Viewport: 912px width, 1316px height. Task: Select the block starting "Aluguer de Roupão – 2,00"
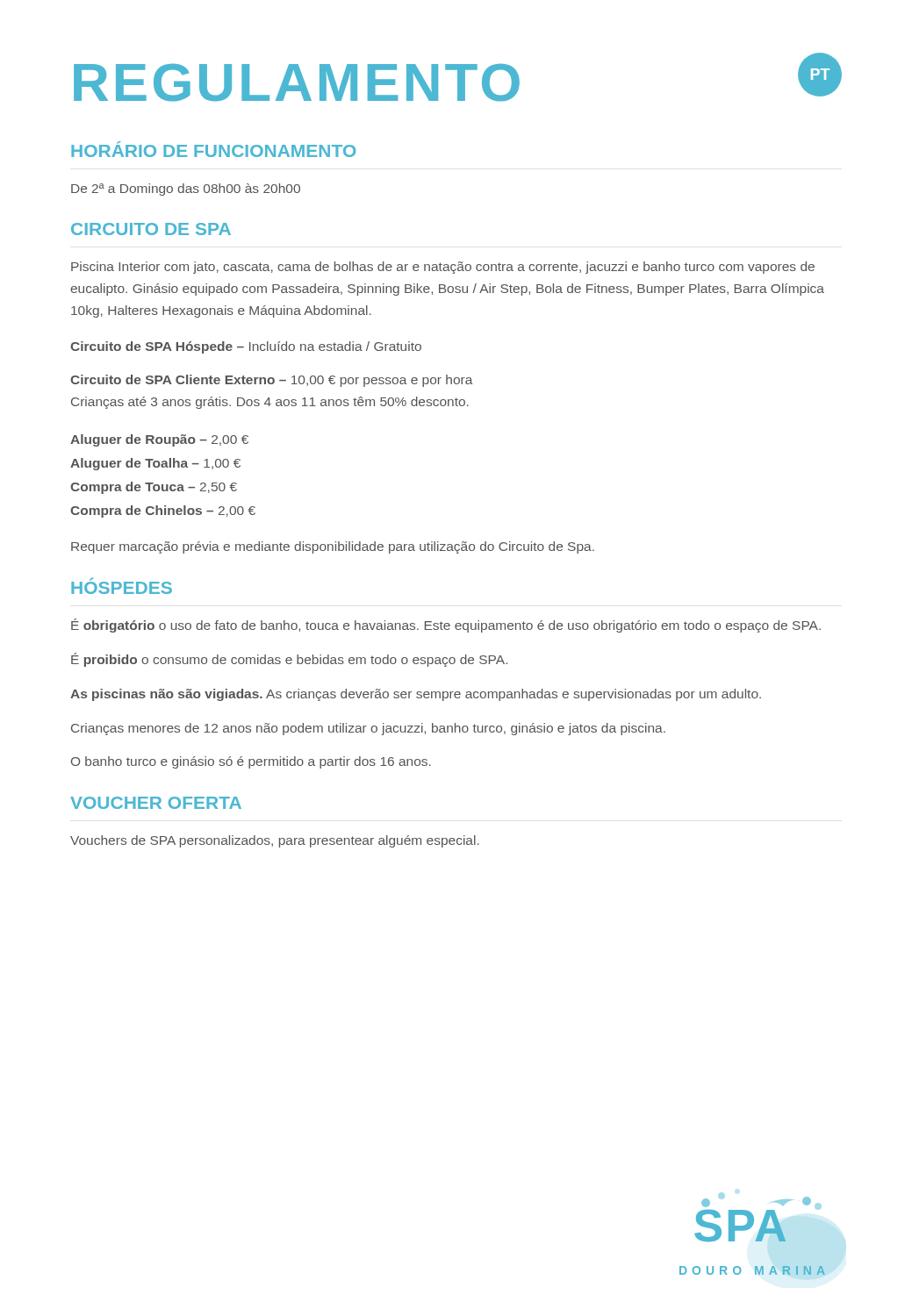click(163, 475)
